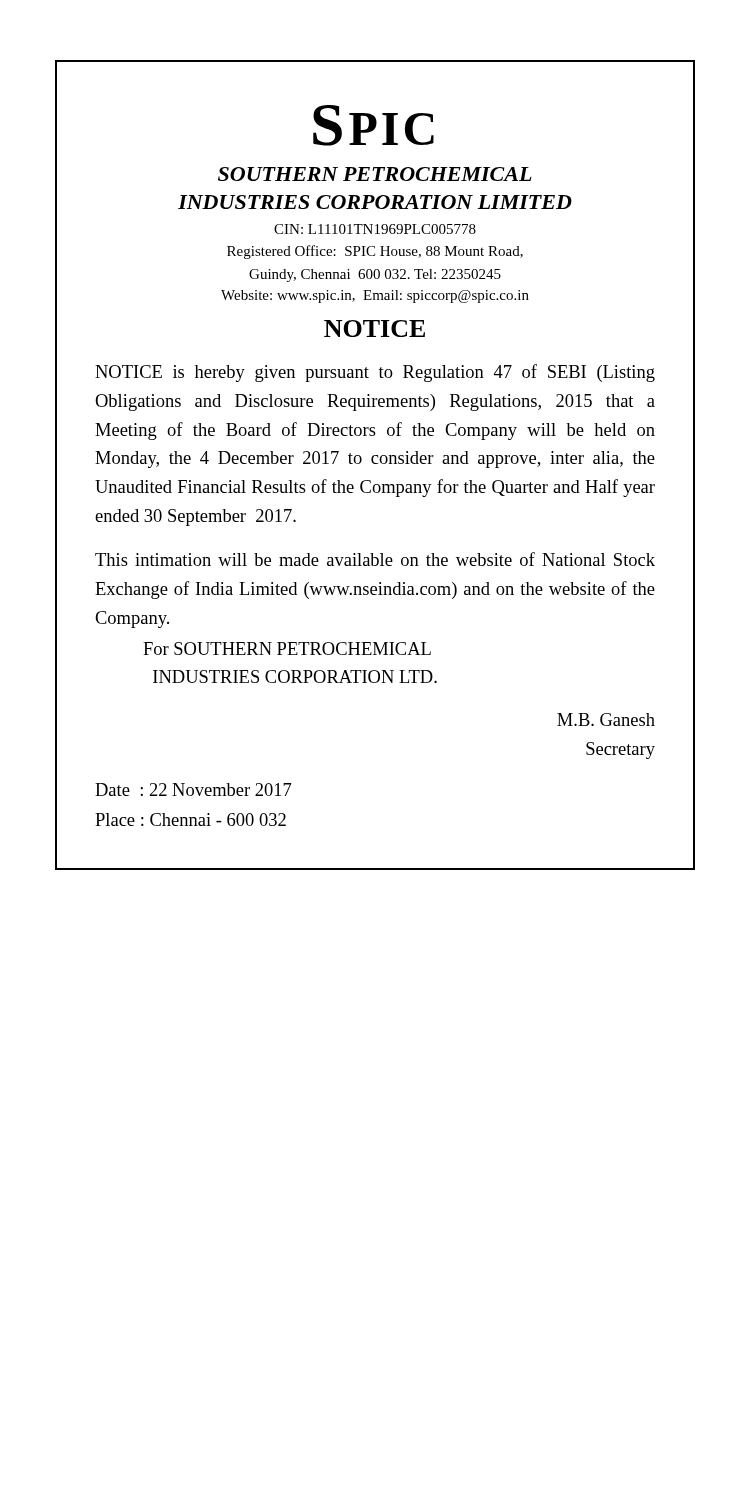The height and width of the screenshot is (1500, 750).
Task: Find the text block starting "For SOUTHERN PETROCHEMICAL INDUSTRIES CORPORATION LTD."
Action: (290, 663)
